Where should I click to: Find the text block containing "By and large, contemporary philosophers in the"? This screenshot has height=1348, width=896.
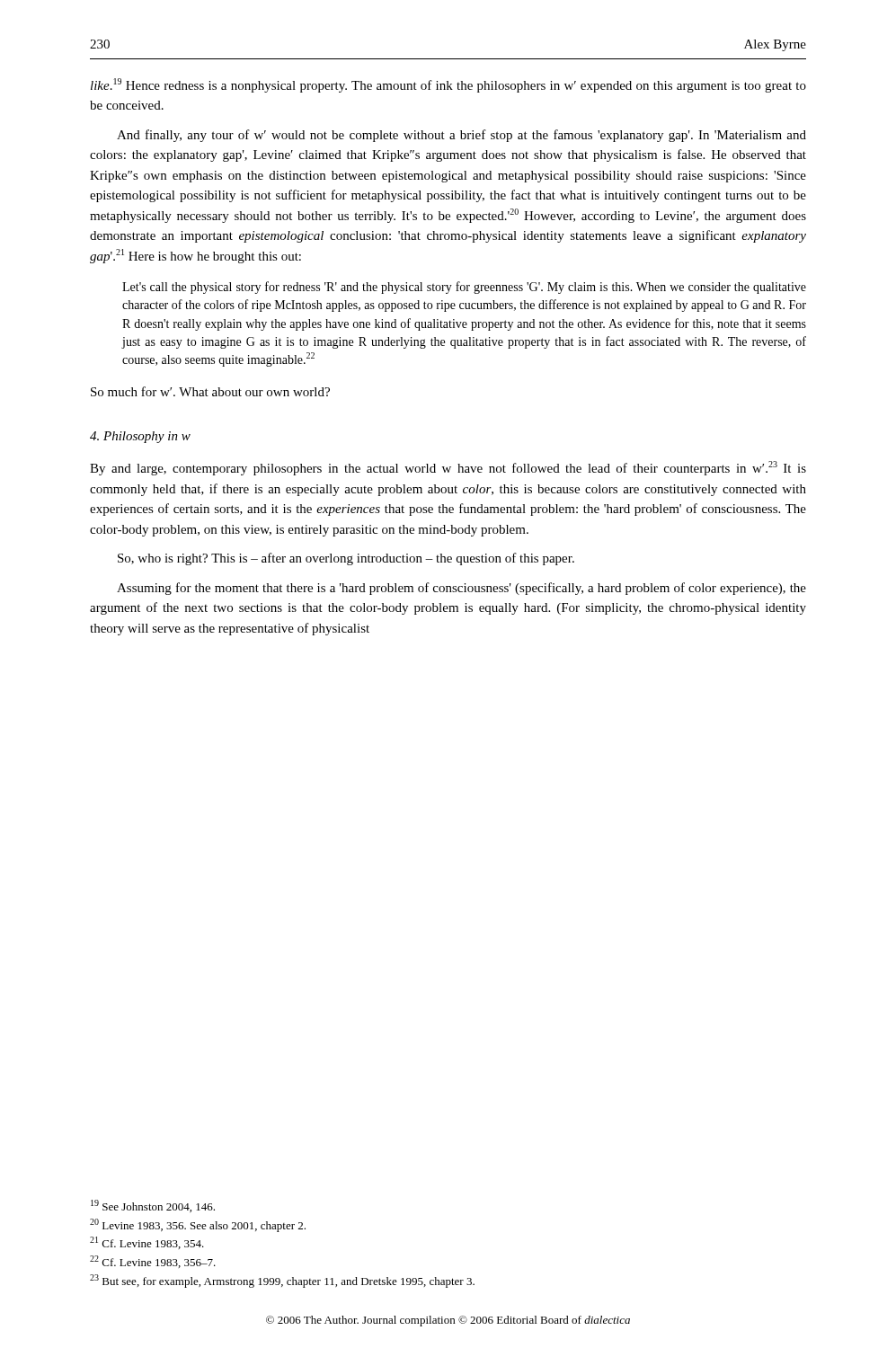(x=448, y=499)
